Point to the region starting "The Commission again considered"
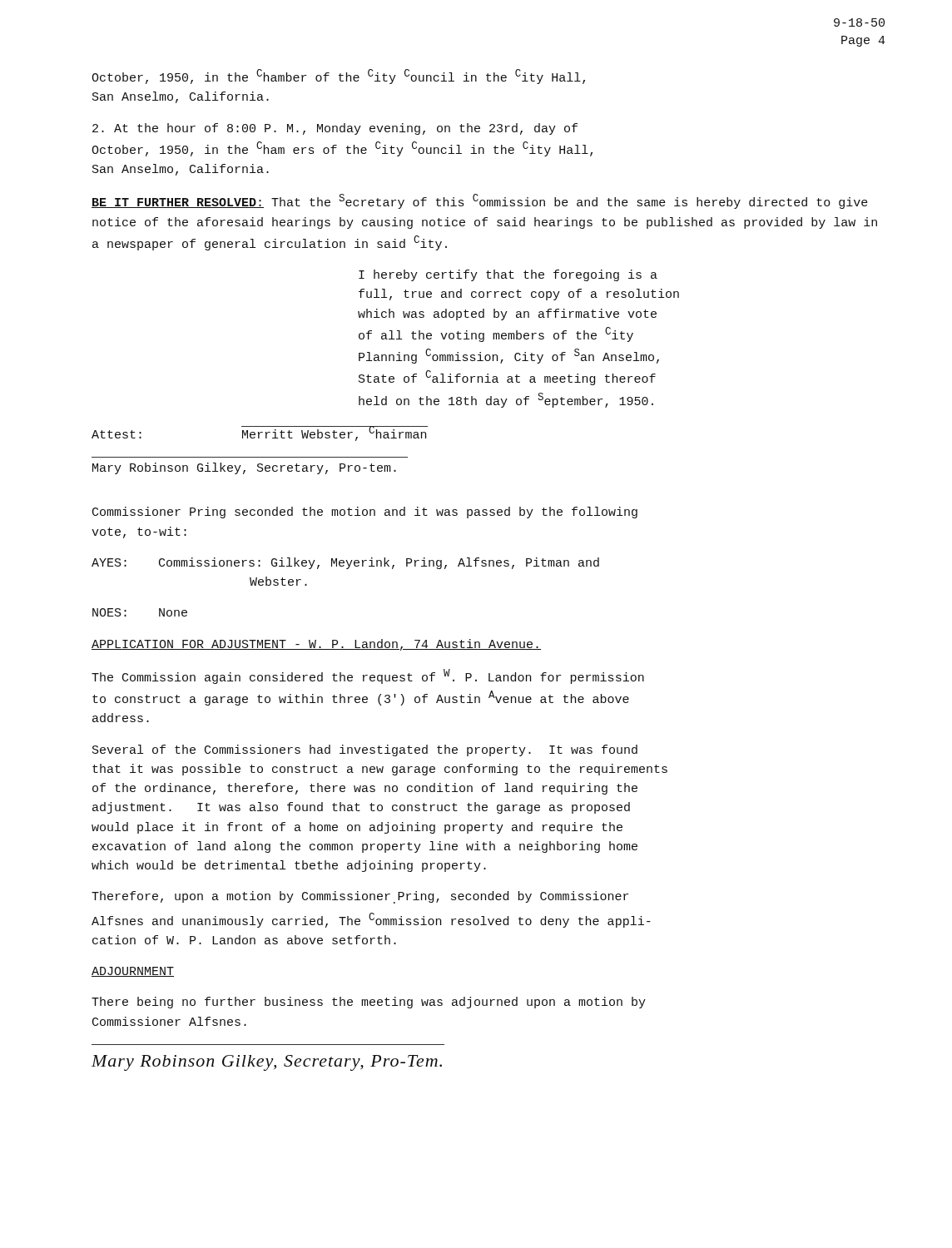Image resolution: width=952 pixels, height=1248 pixels. [x=368, y=697]
